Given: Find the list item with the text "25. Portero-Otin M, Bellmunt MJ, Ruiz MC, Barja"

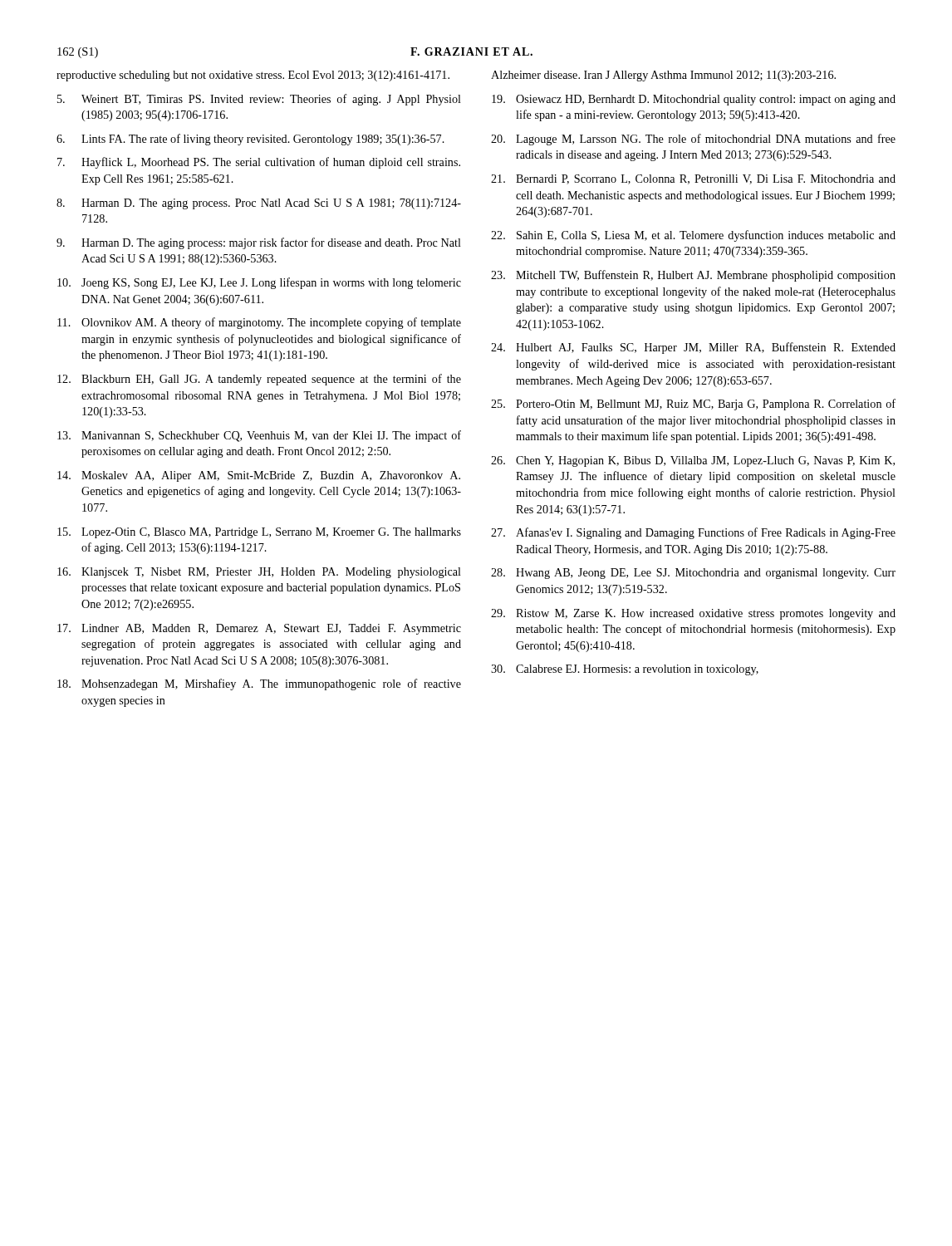Looking at the screenshot, I should tap(693, 421).
